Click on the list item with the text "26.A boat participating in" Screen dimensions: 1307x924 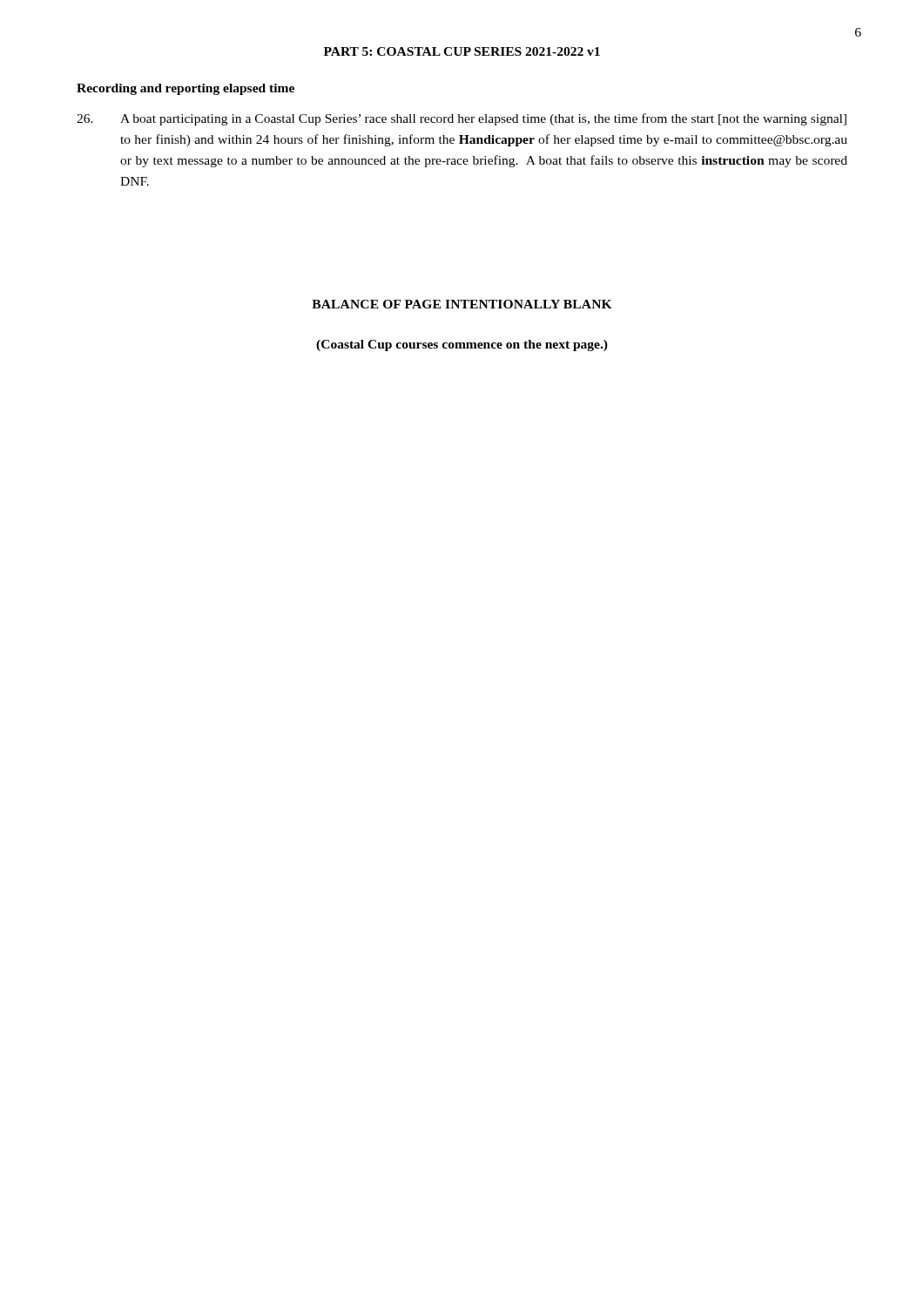click(x=462, y=150)
